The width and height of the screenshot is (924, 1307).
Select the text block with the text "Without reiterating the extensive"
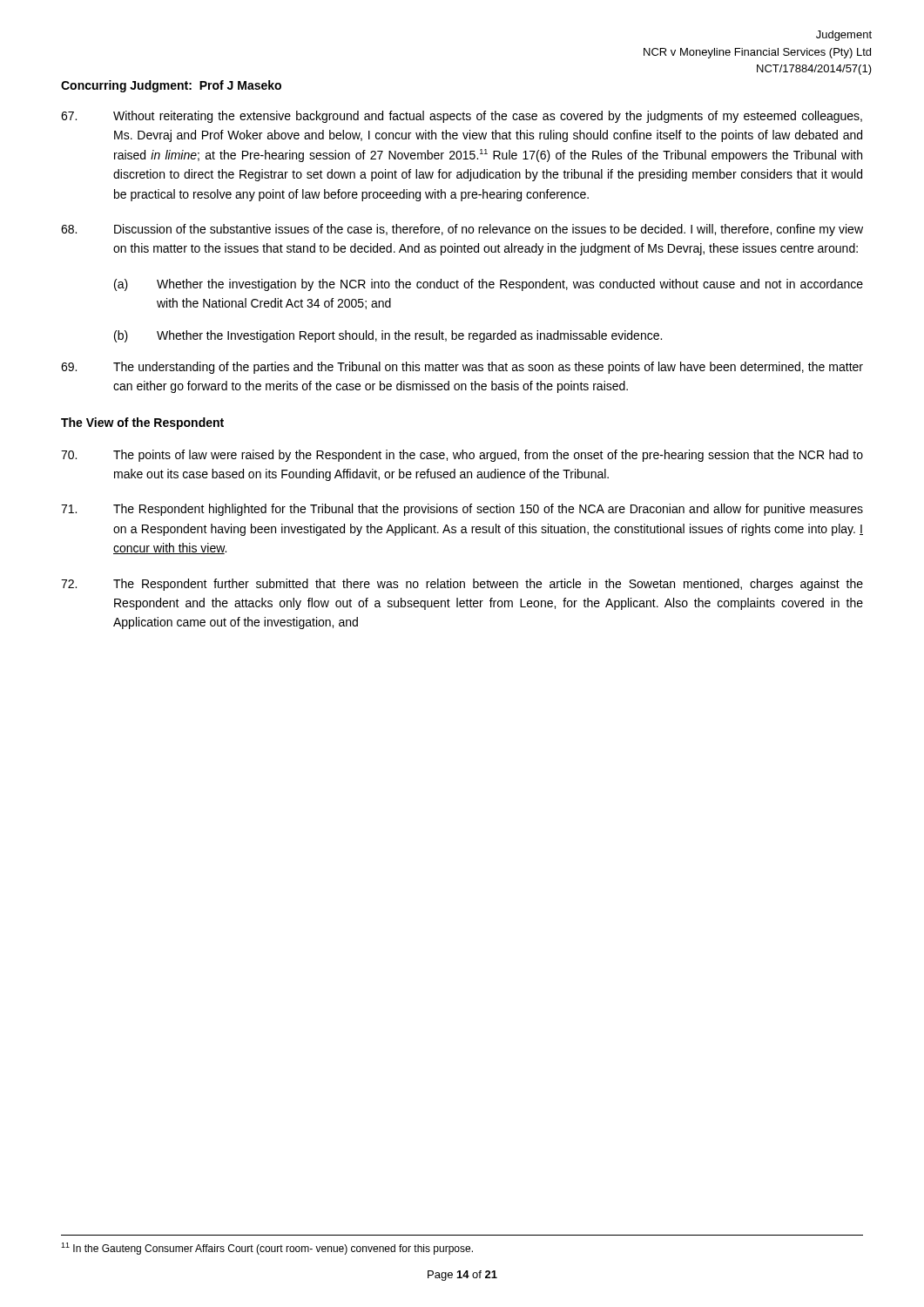462,155
